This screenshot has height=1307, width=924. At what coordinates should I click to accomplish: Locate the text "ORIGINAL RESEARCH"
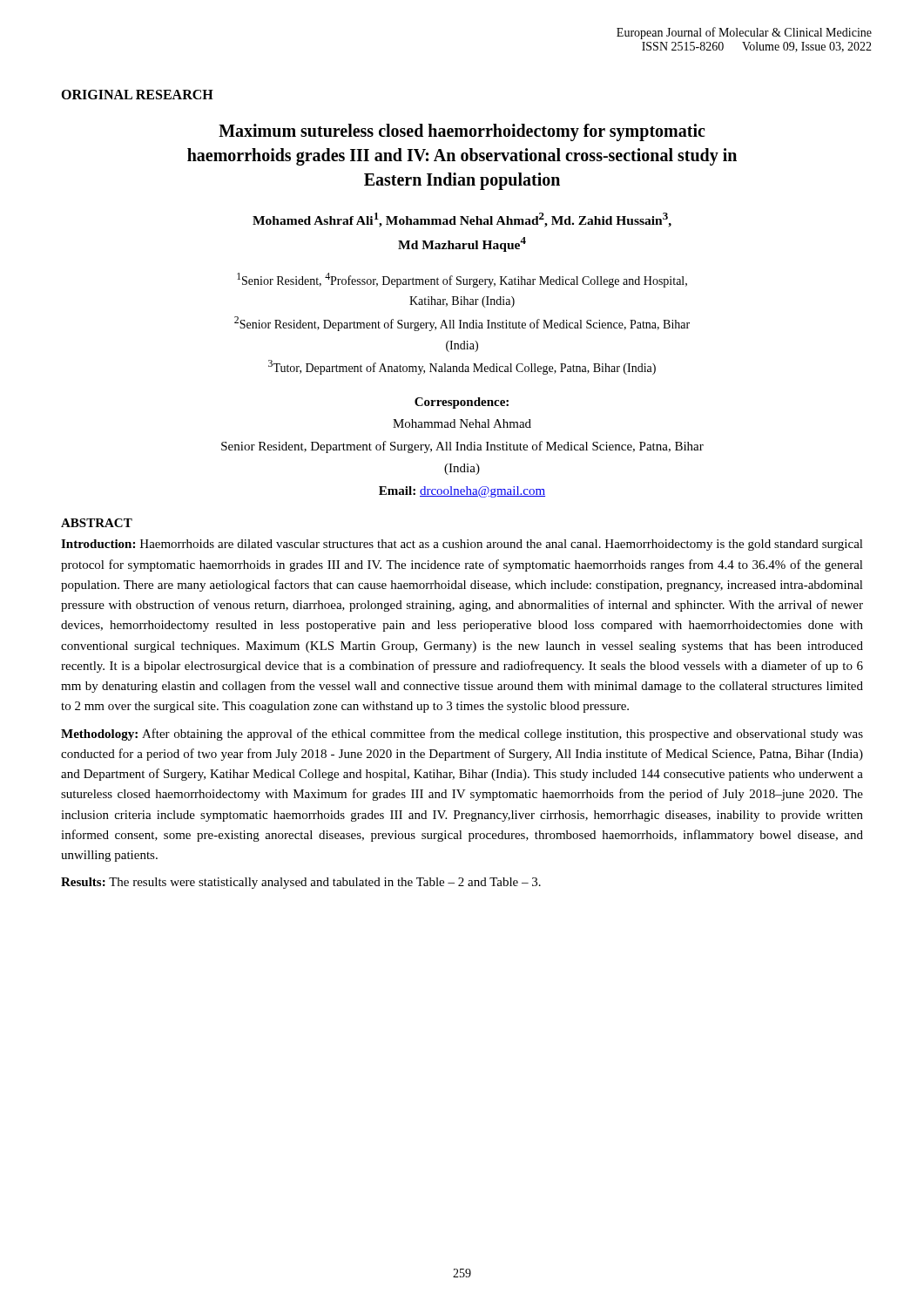tap(137, 95)
